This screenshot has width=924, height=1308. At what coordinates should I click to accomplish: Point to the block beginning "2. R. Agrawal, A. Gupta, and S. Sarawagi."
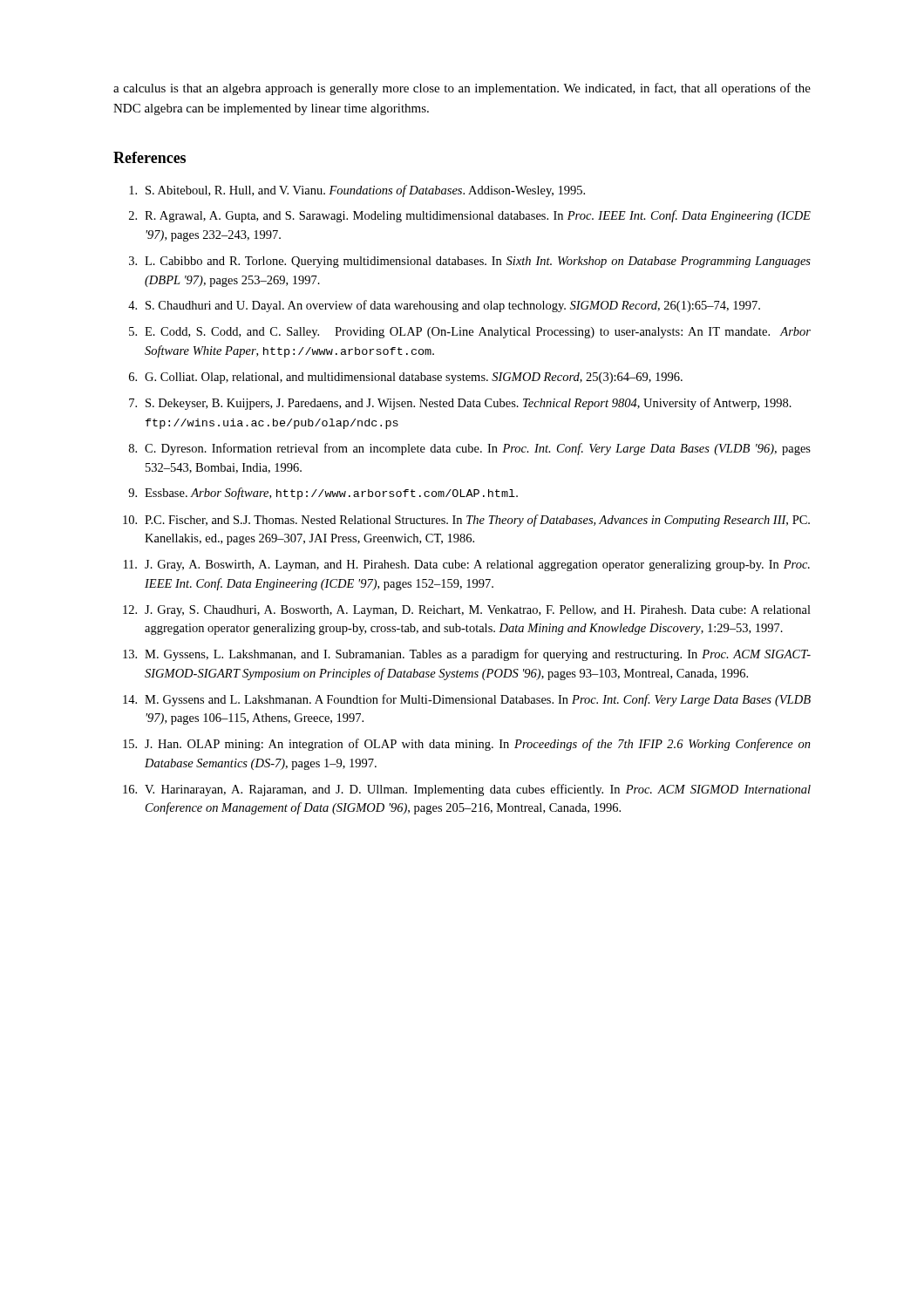click(462, 226)
